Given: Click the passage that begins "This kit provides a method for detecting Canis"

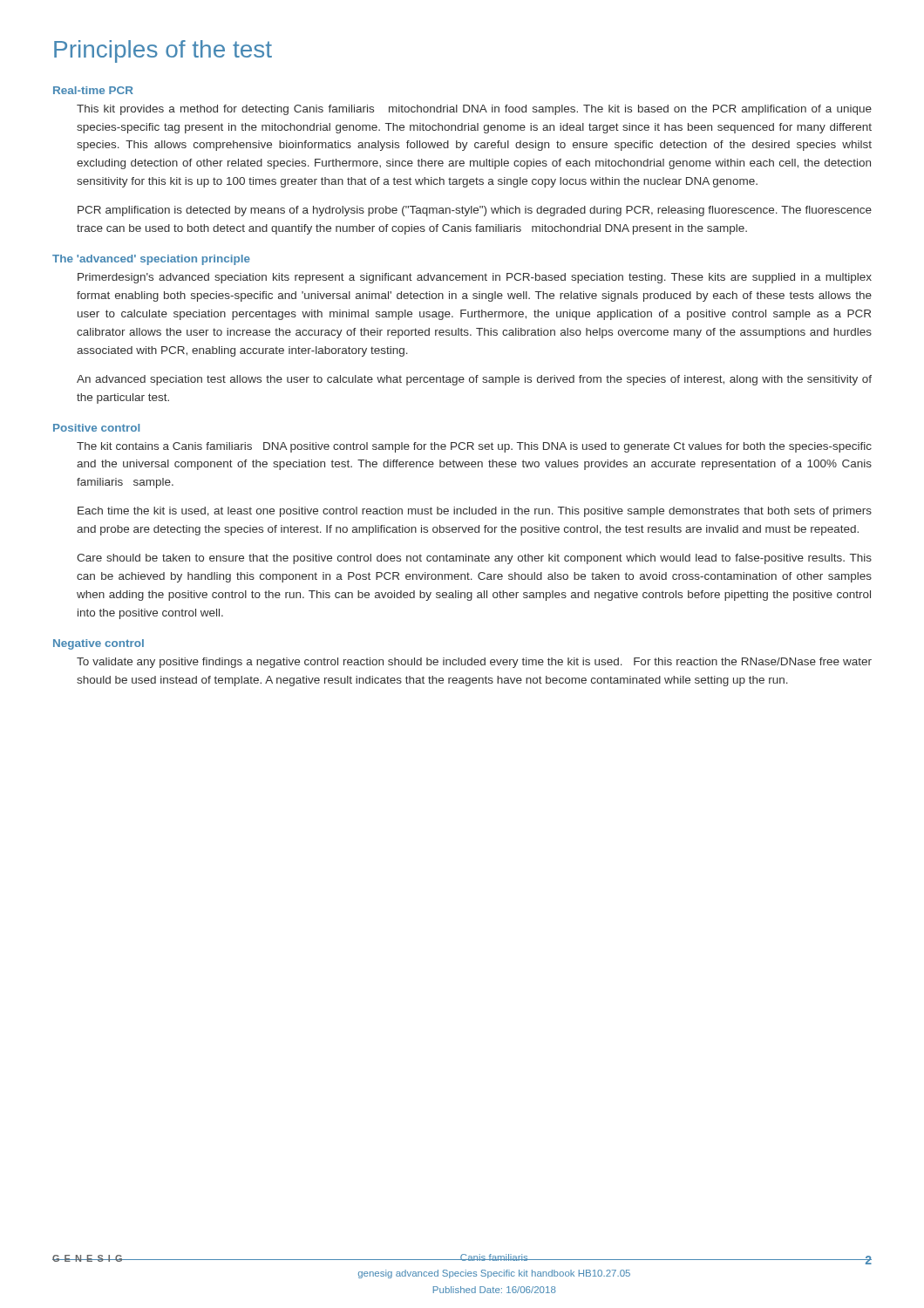Looking at the screenshot, I should pyautogui.click(x=474, y=145).
